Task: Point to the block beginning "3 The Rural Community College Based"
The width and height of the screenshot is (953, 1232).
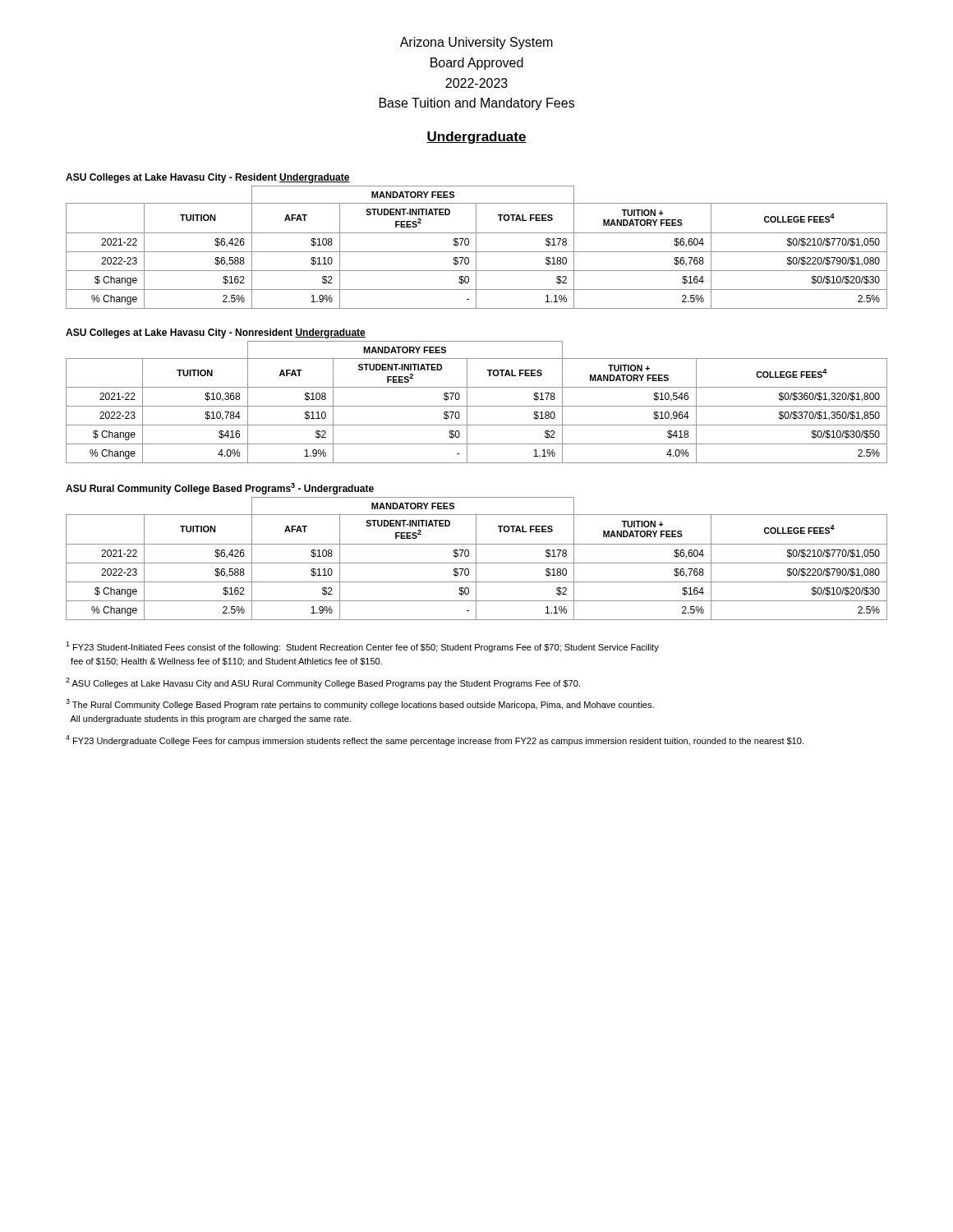Action: click(x=360, y=710)
